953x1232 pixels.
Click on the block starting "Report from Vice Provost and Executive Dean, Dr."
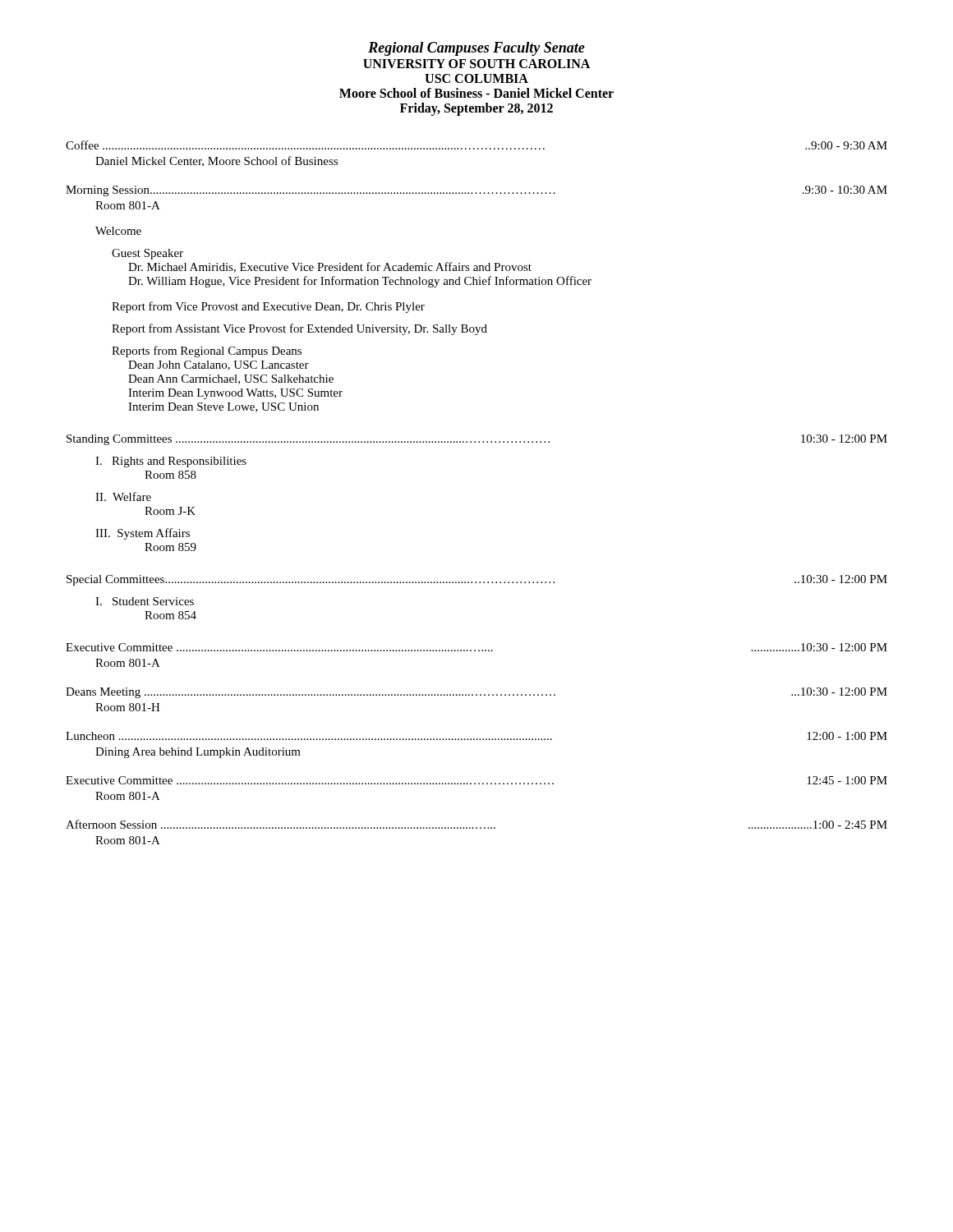[268, 306]
